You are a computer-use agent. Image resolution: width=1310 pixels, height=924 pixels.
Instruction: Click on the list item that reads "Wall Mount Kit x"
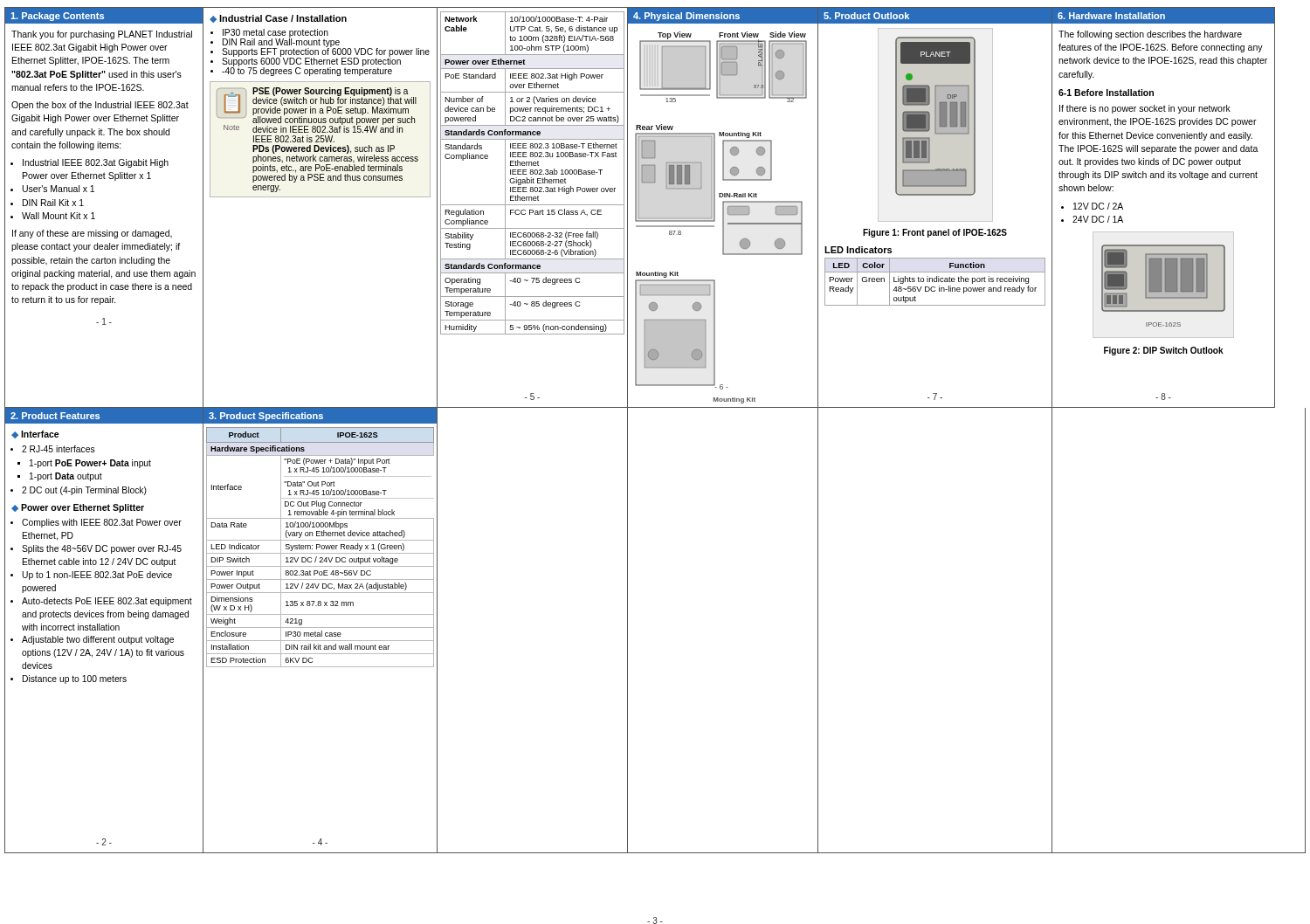(59, 216)
